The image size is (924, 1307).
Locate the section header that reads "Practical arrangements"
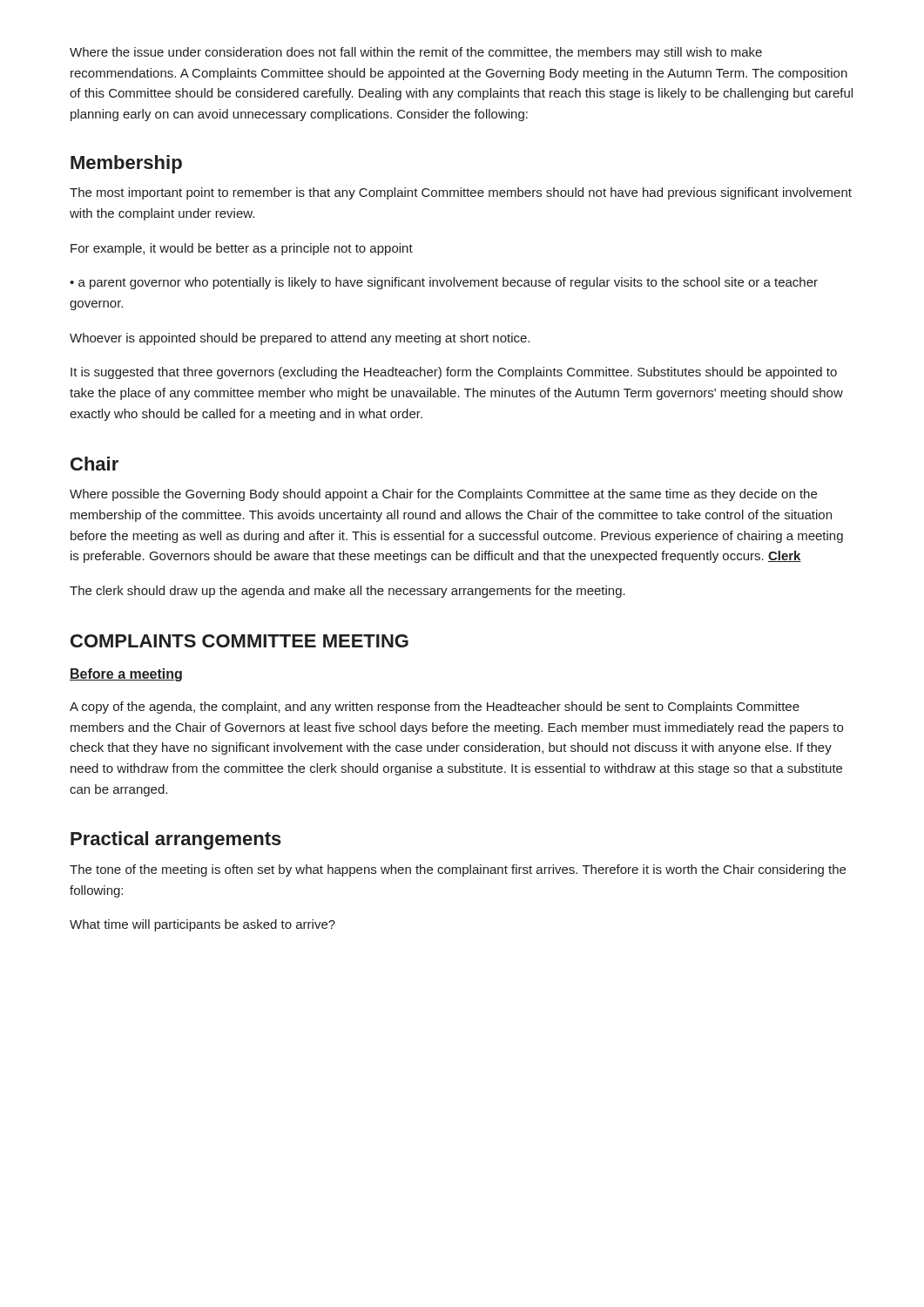pos(176,839)
